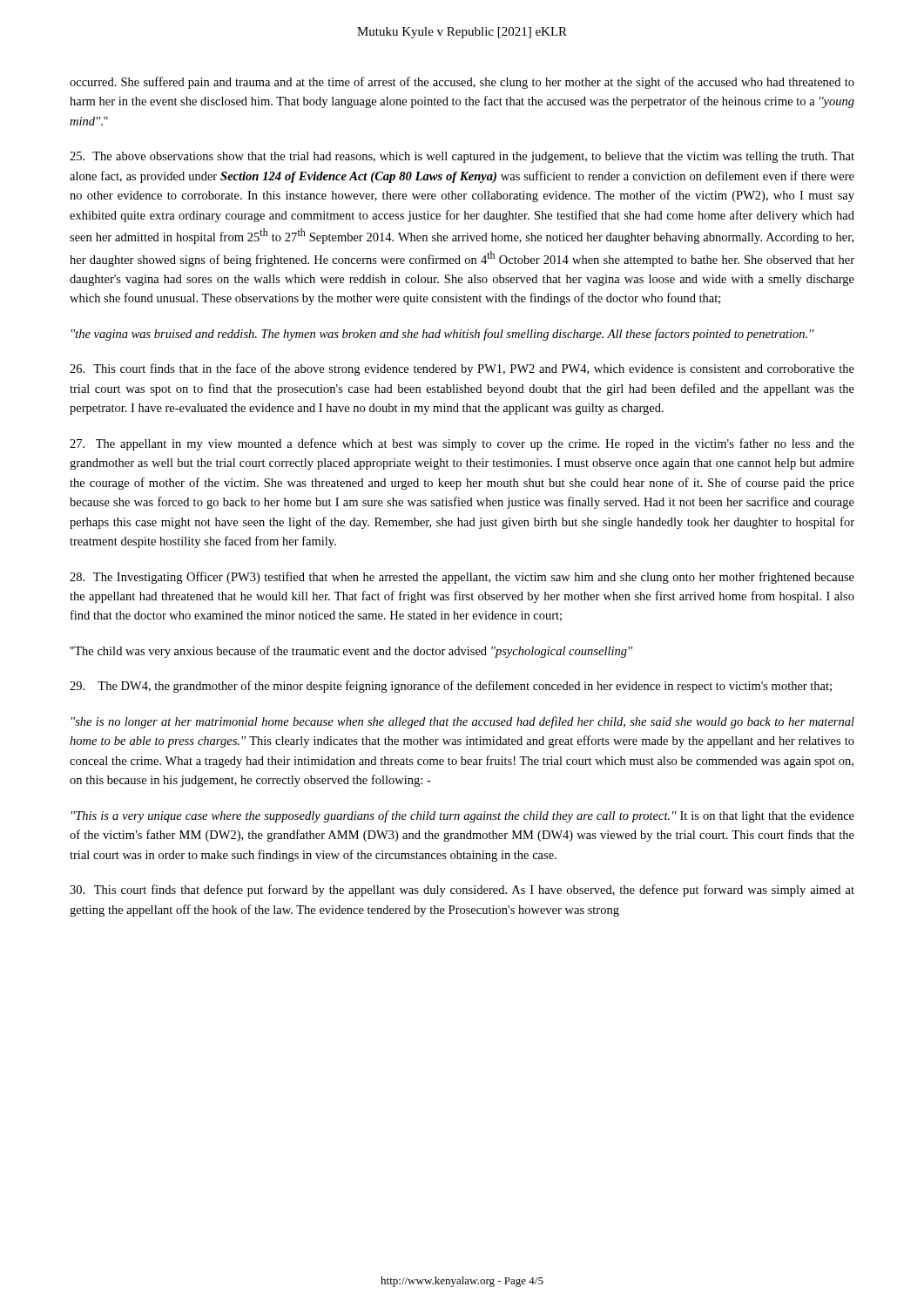This screenshot has height=1307, width=924.
Task: Locate the block of text that opens with "''the vagina was bruised and reddish."
Action: (442, 334)
